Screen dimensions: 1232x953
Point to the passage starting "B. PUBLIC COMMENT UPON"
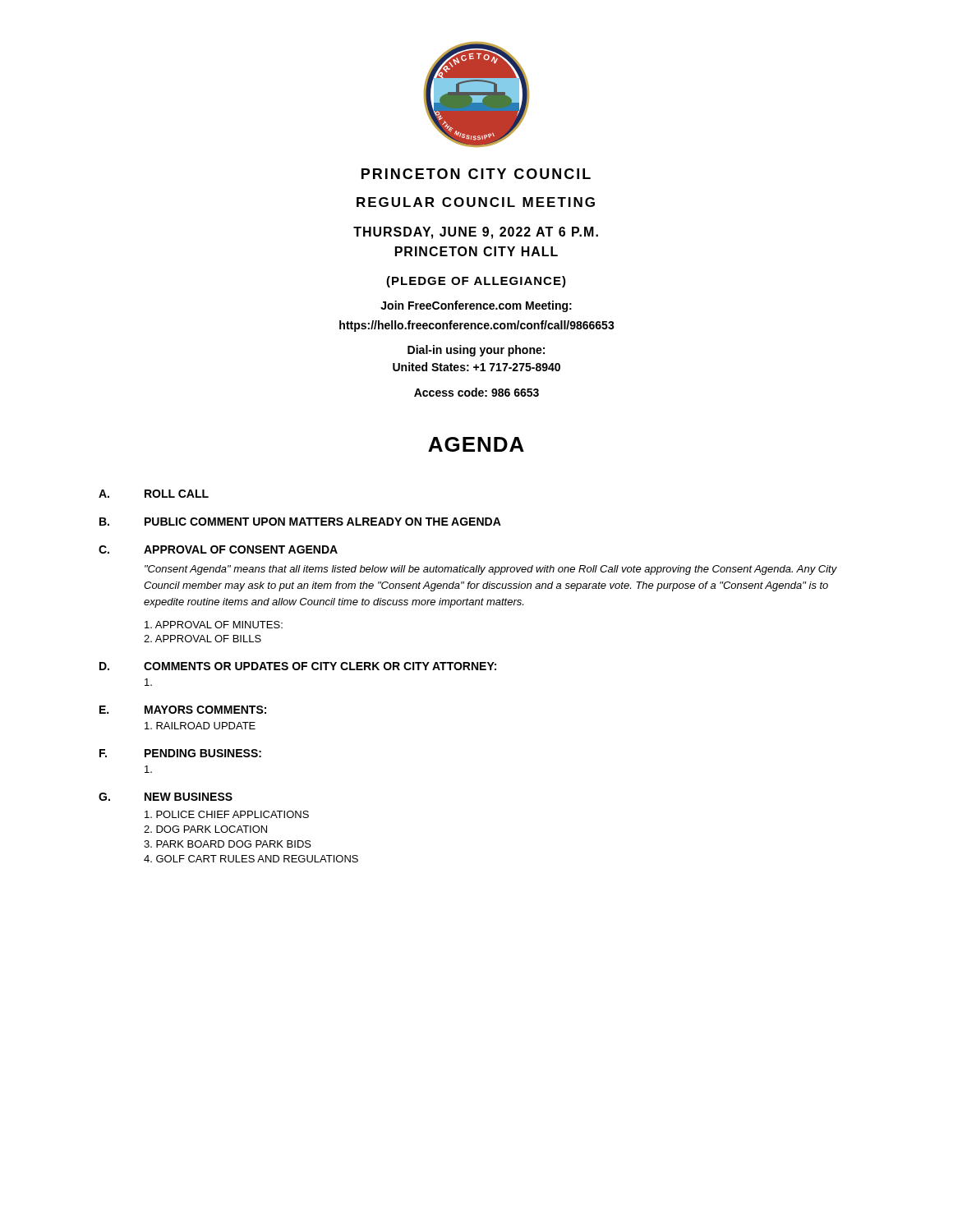300,522
